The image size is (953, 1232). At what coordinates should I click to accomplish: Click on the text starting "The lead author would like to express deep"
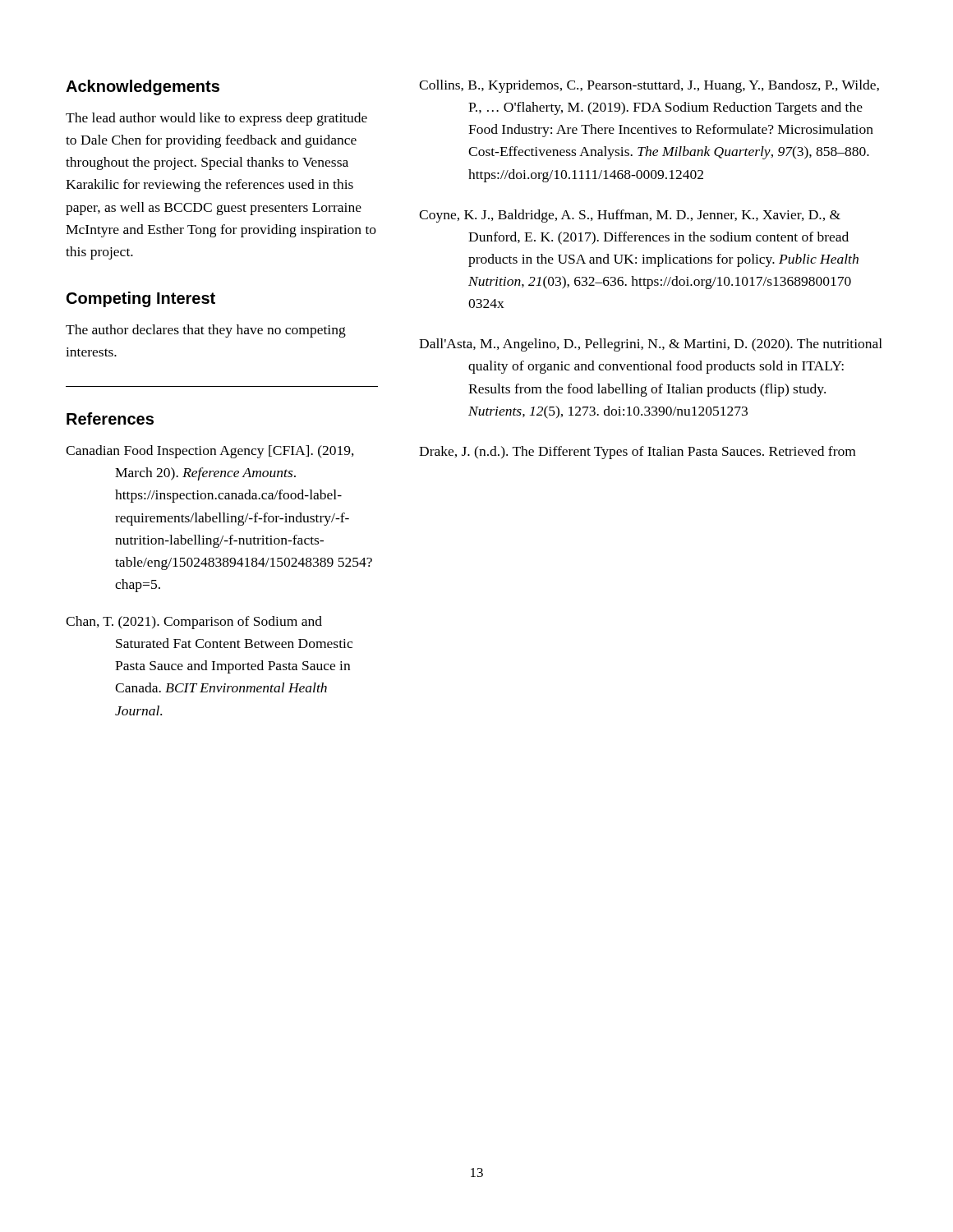221,184
